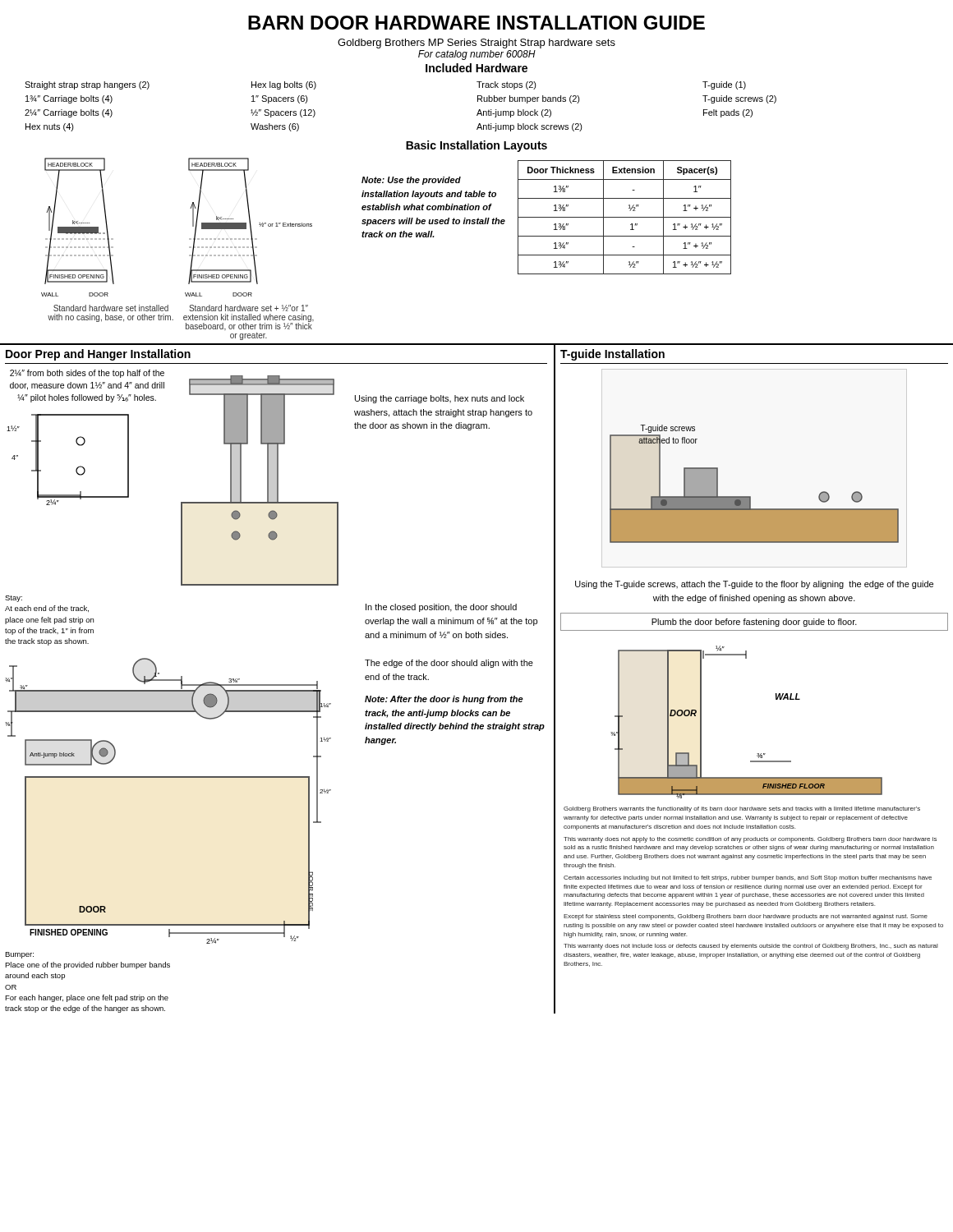Viewport: 953px width, 1232px height.
Task: Navigate to the element starting "Basic Installation Layouts"
Action: [476, 146]
